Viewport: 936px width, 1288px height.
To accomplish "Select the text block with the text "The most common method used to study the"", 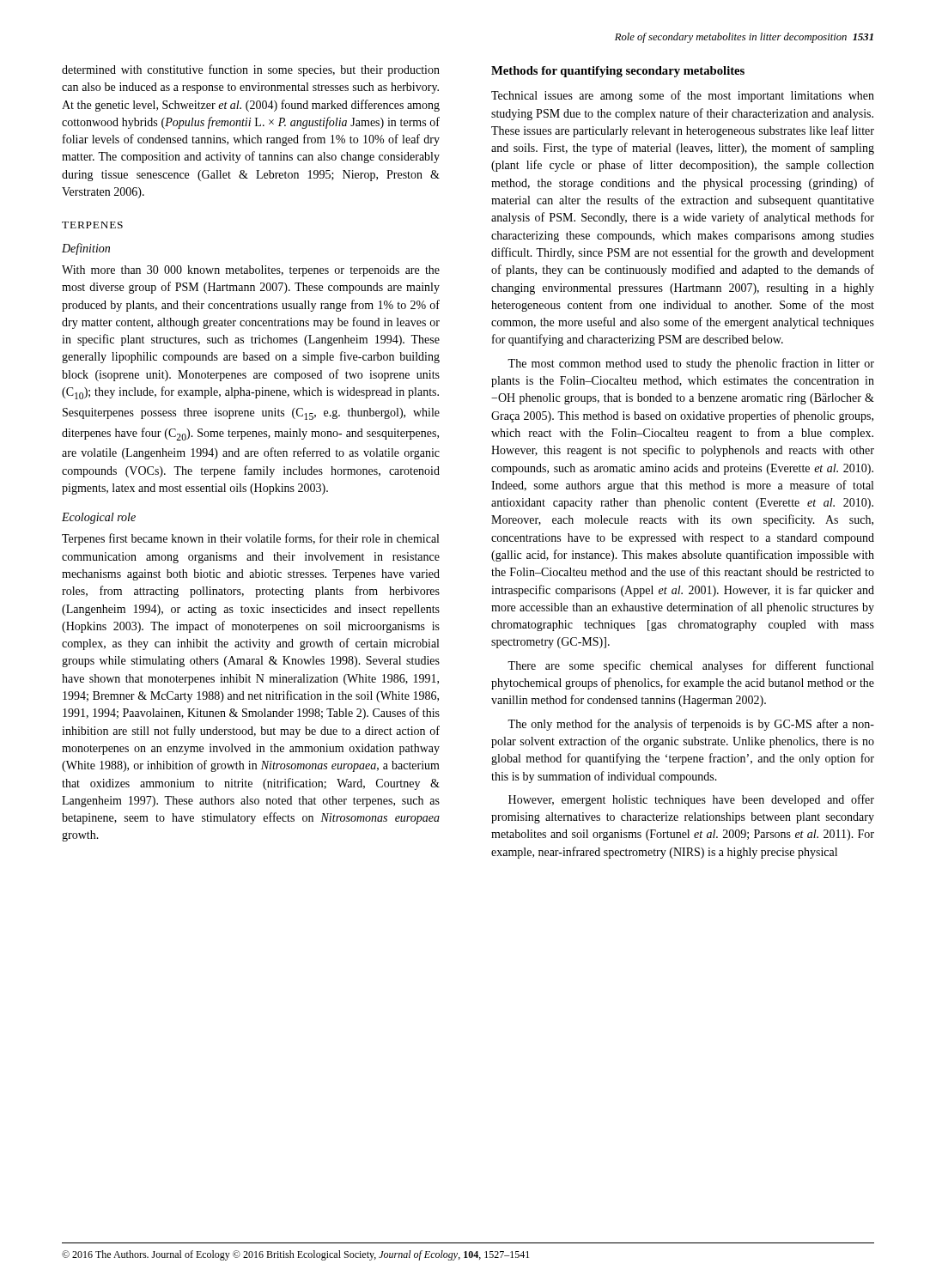I will (683, 503).
